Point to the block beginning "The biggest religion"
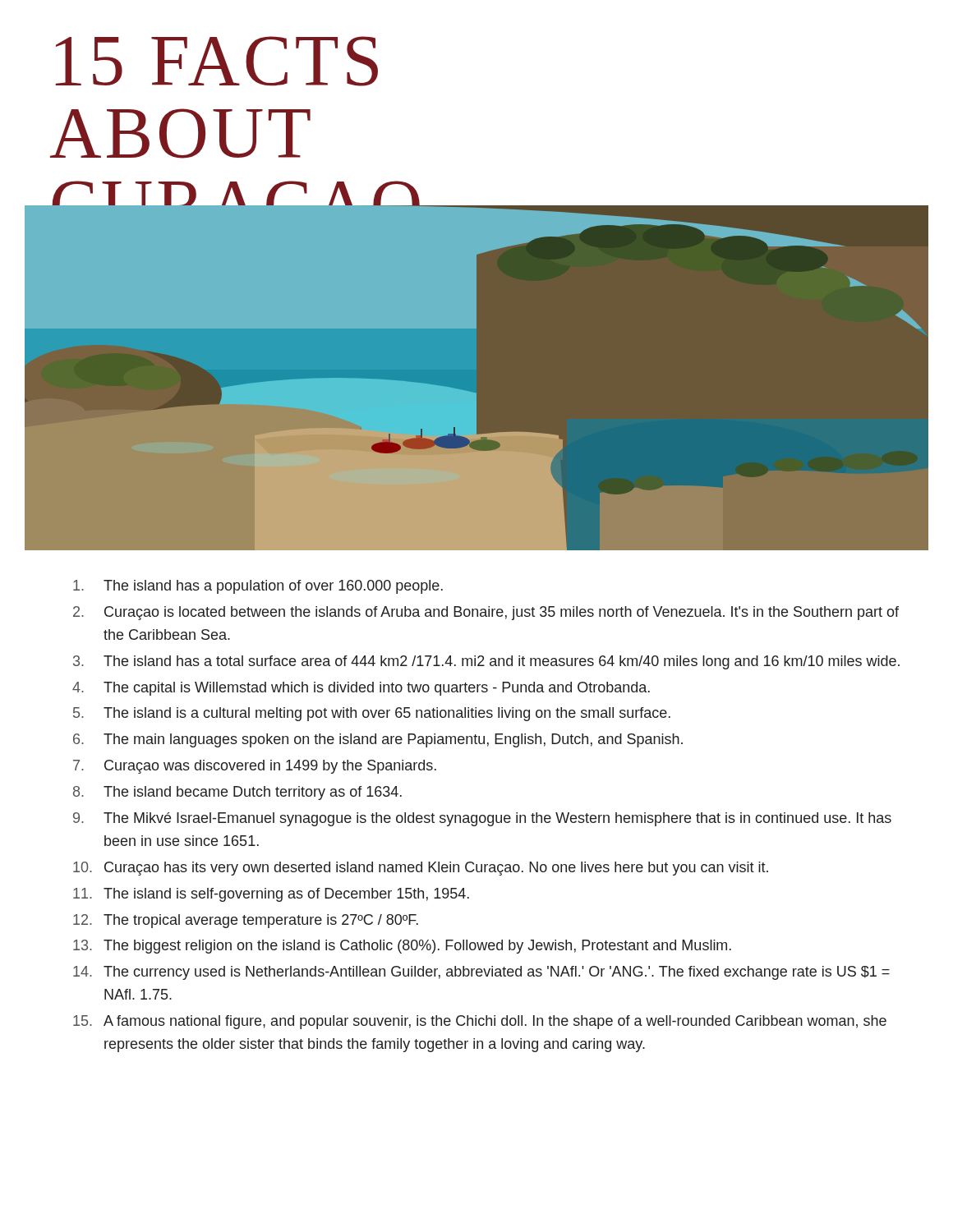The width and height of the screenshot is (953, 1232). [x=512, y=947]
